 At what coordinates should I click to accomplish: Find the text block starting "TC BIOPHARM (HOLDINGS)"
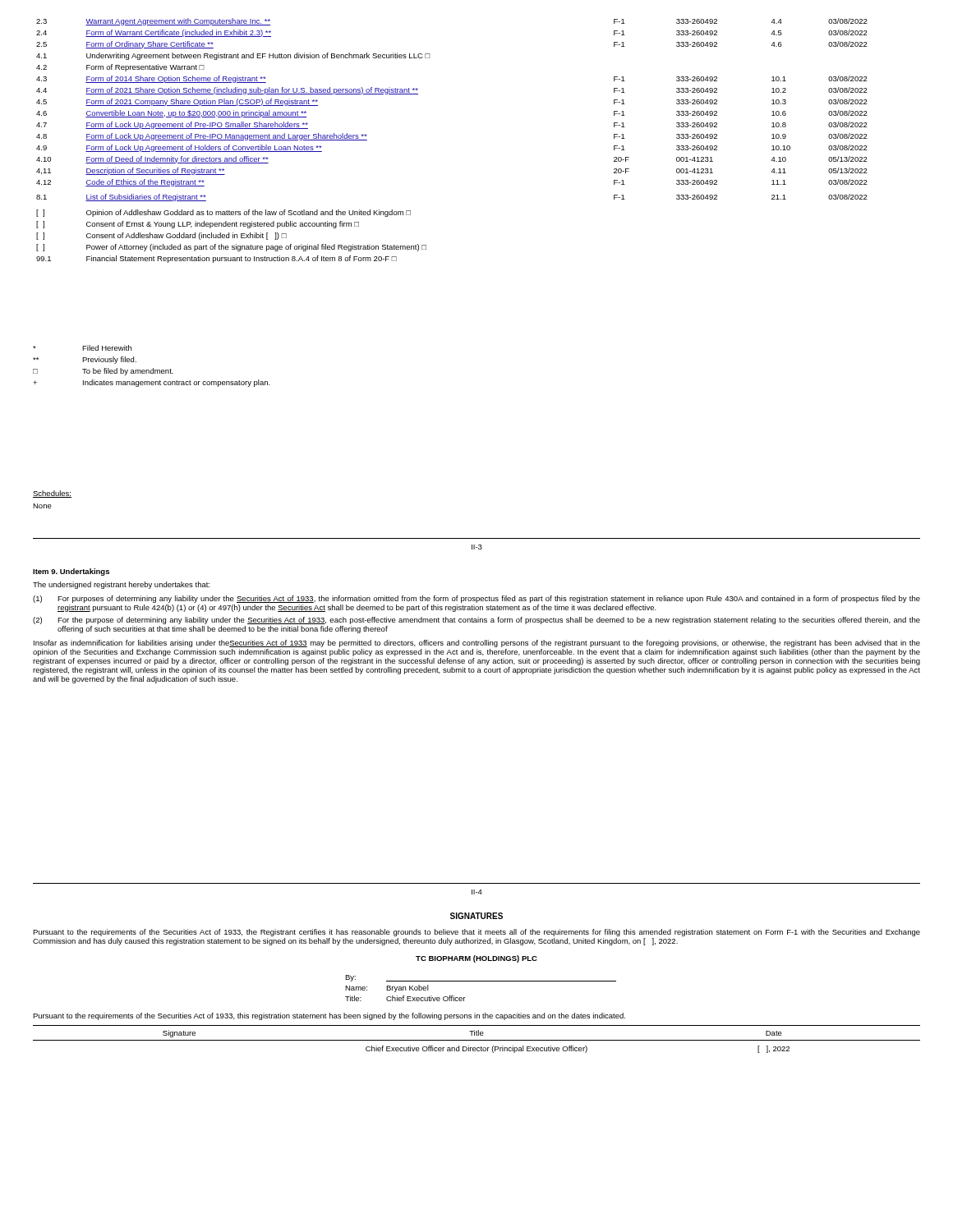[x=476, y=958]
